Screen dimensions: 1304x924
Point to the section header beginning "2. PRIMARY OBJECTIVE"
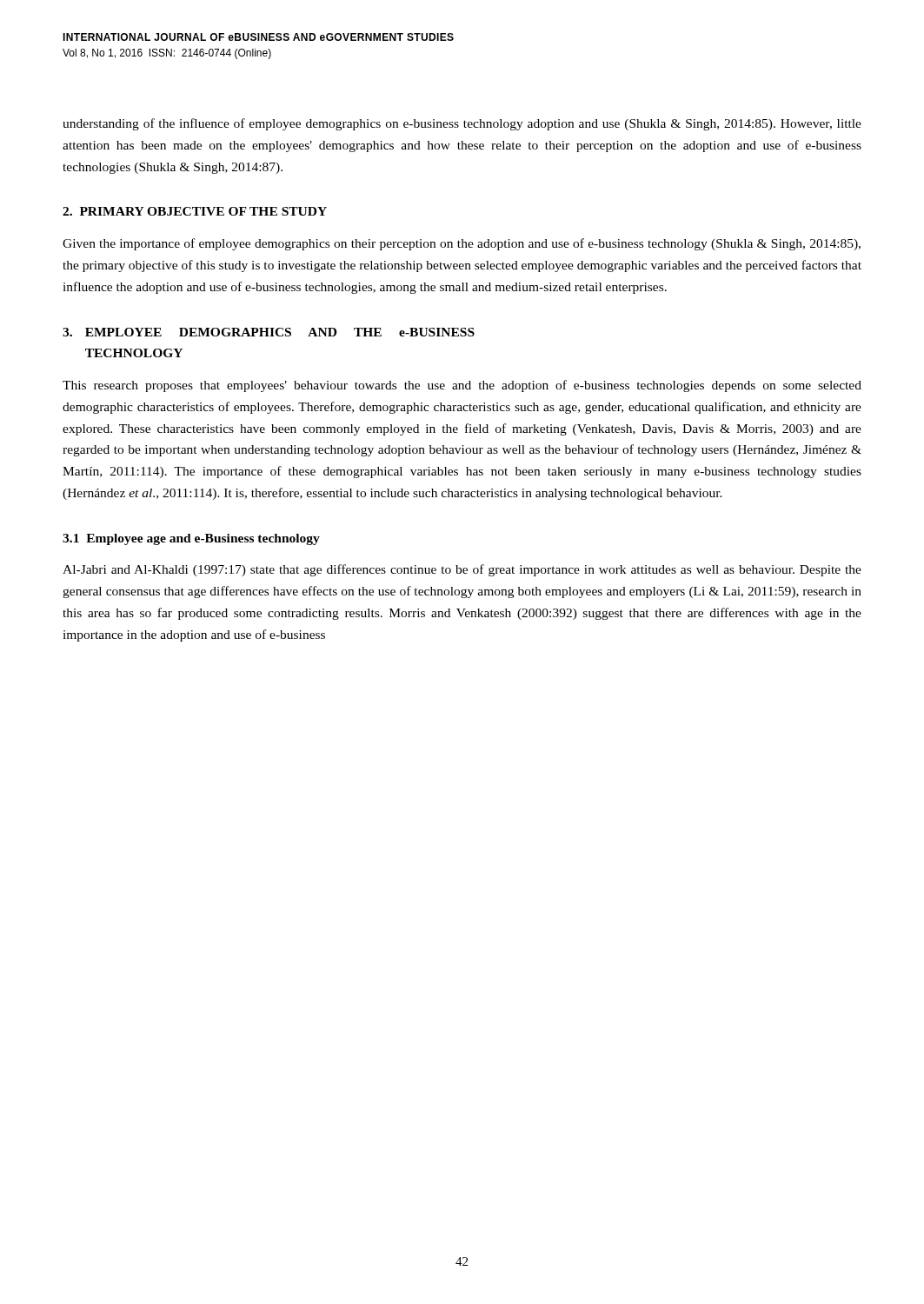pyautogui.click(x=195, y=211)
